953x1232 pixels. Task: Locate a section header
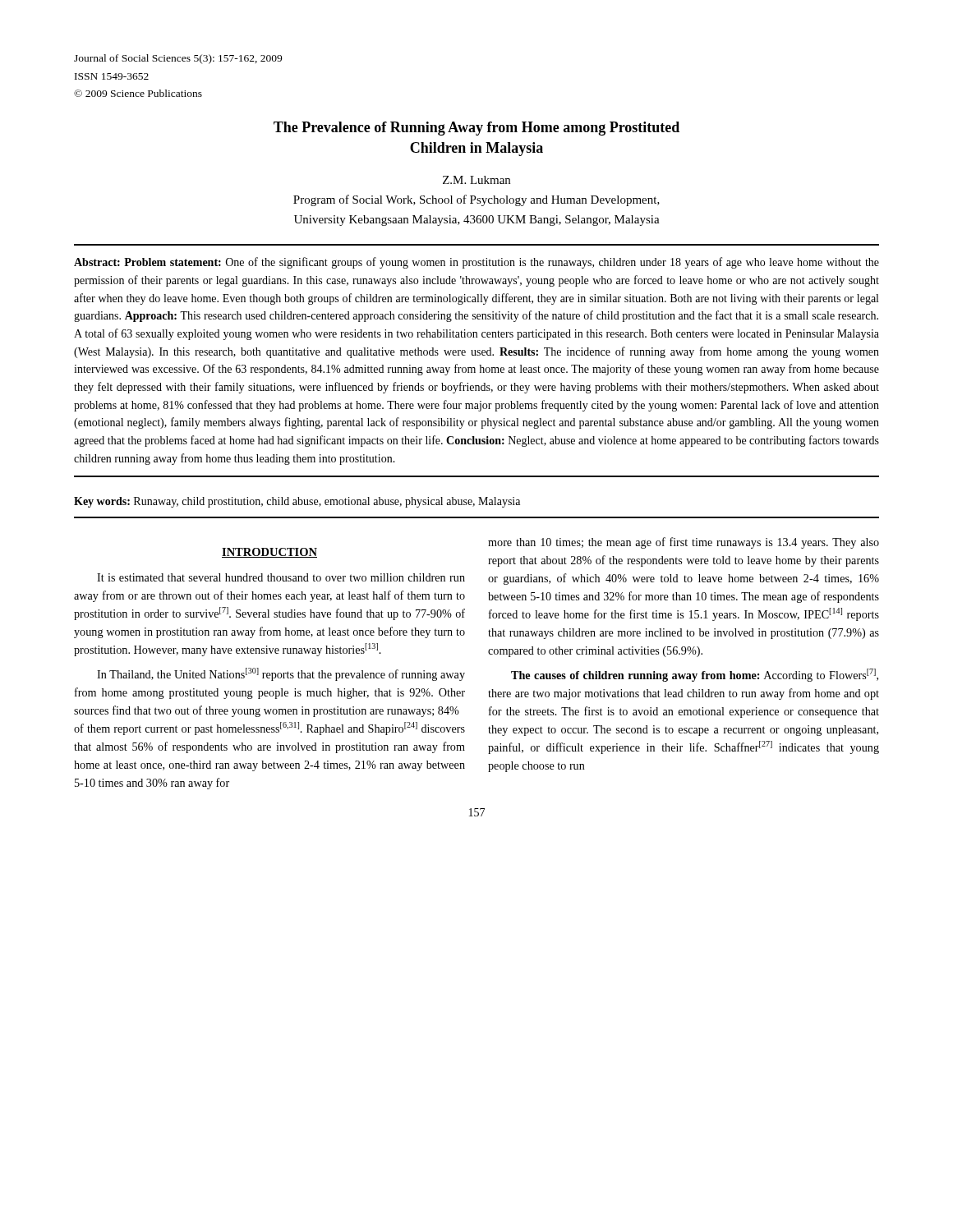pyautogui.click(x=269, y=552)
